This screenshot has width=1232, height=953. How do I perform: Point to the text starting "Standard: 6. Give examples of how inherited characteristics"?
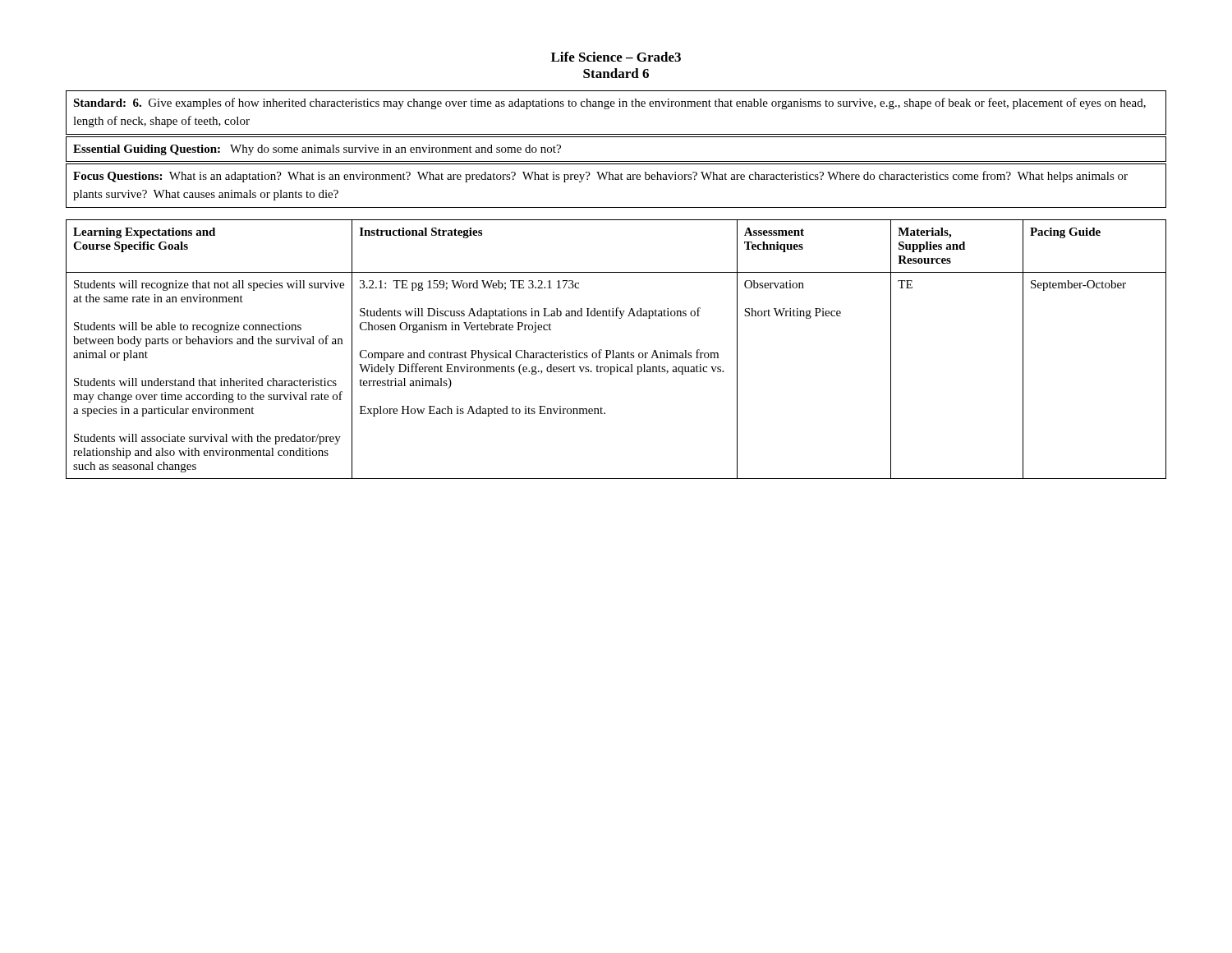tap(616, 112)
